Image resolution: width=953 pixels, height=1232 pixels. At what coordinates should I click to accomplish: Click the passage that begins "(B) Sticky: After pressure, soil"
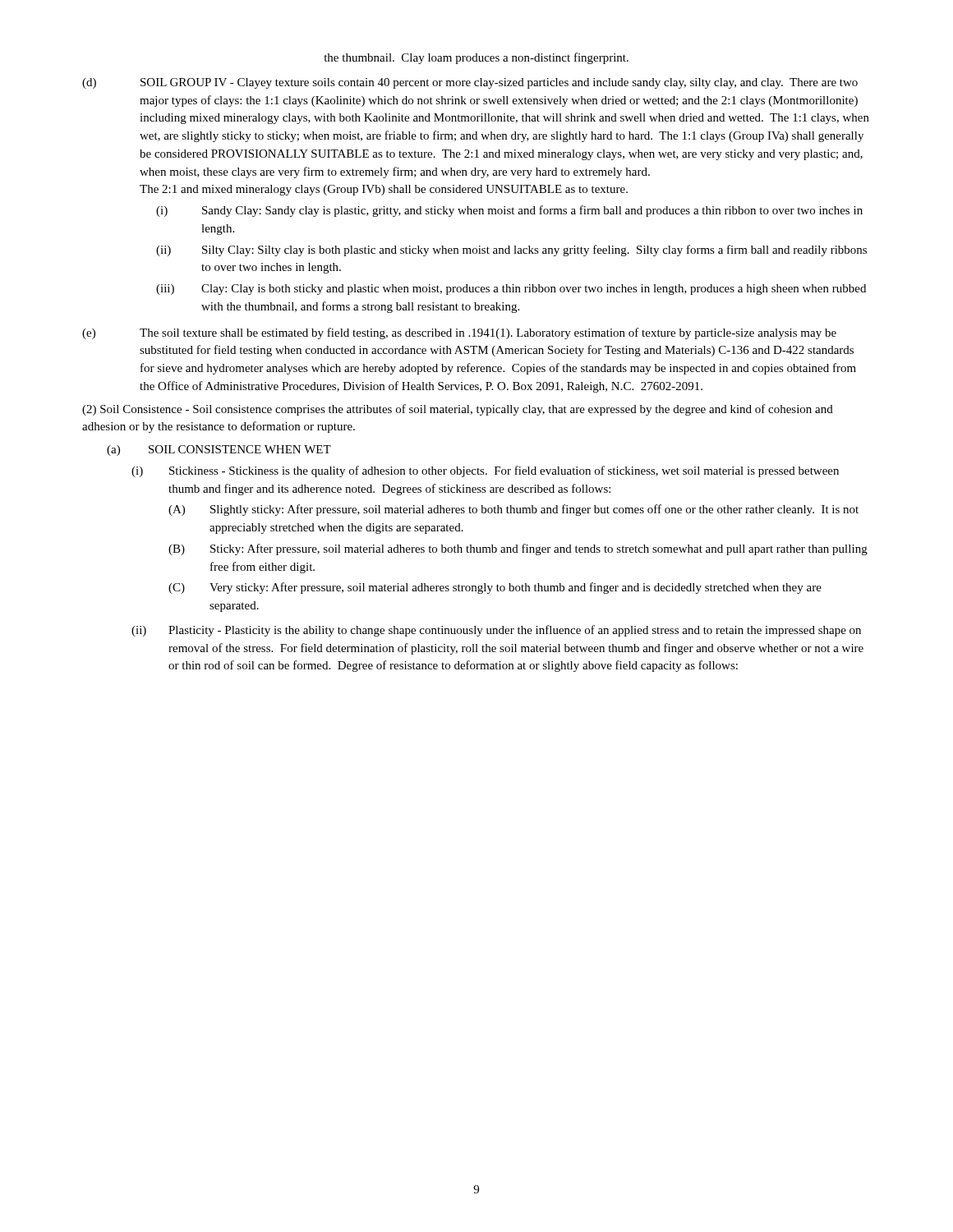[x=520, y=558]
